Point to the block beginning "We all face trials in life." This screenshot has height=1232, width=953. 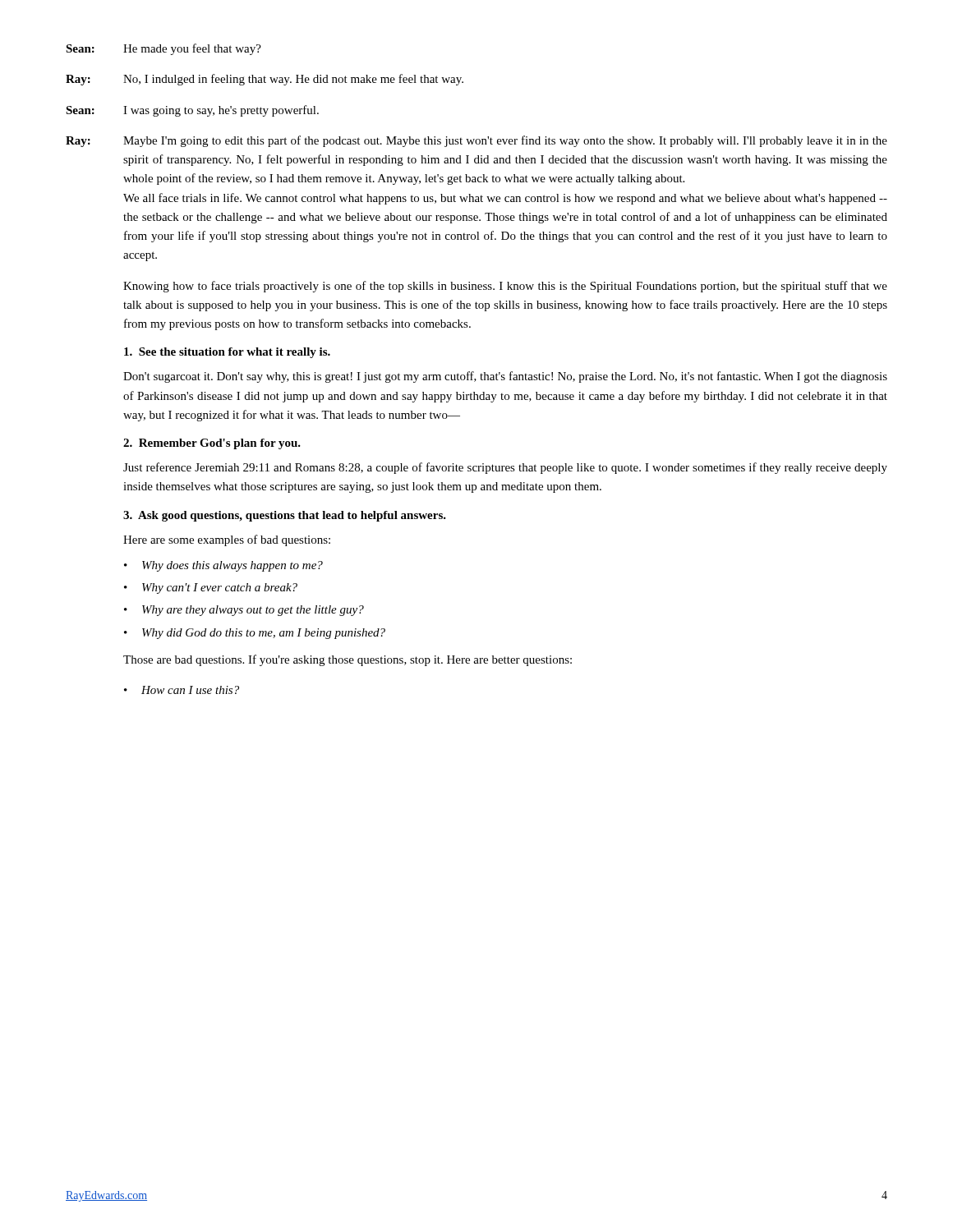click(505, 199)
